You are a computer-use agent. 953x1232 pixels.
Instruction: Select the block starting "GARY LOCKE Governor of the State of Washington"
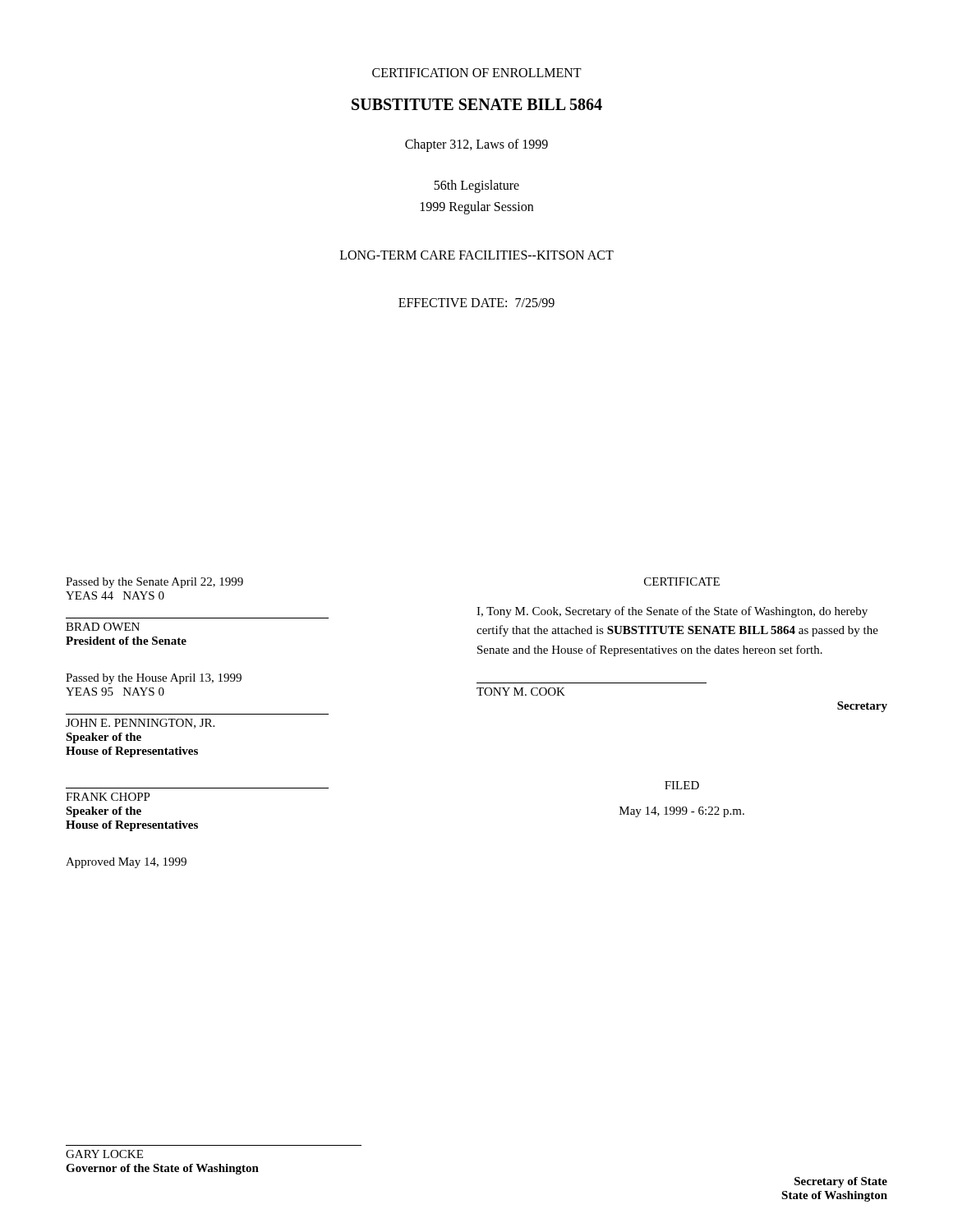point(214,1160)
